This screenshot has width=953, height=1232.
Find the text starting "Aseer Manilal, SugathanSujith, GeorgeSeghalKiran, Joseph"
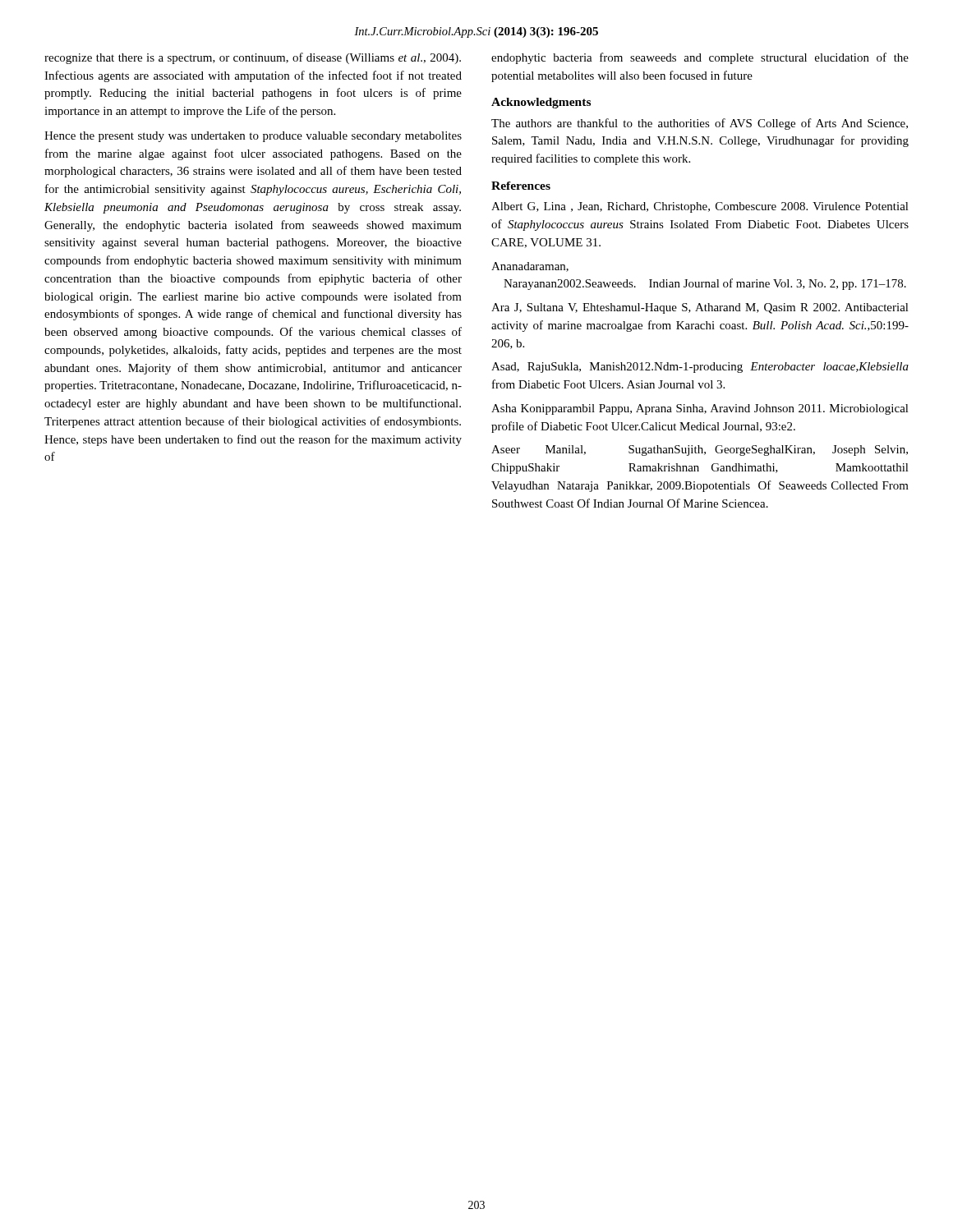700,476
